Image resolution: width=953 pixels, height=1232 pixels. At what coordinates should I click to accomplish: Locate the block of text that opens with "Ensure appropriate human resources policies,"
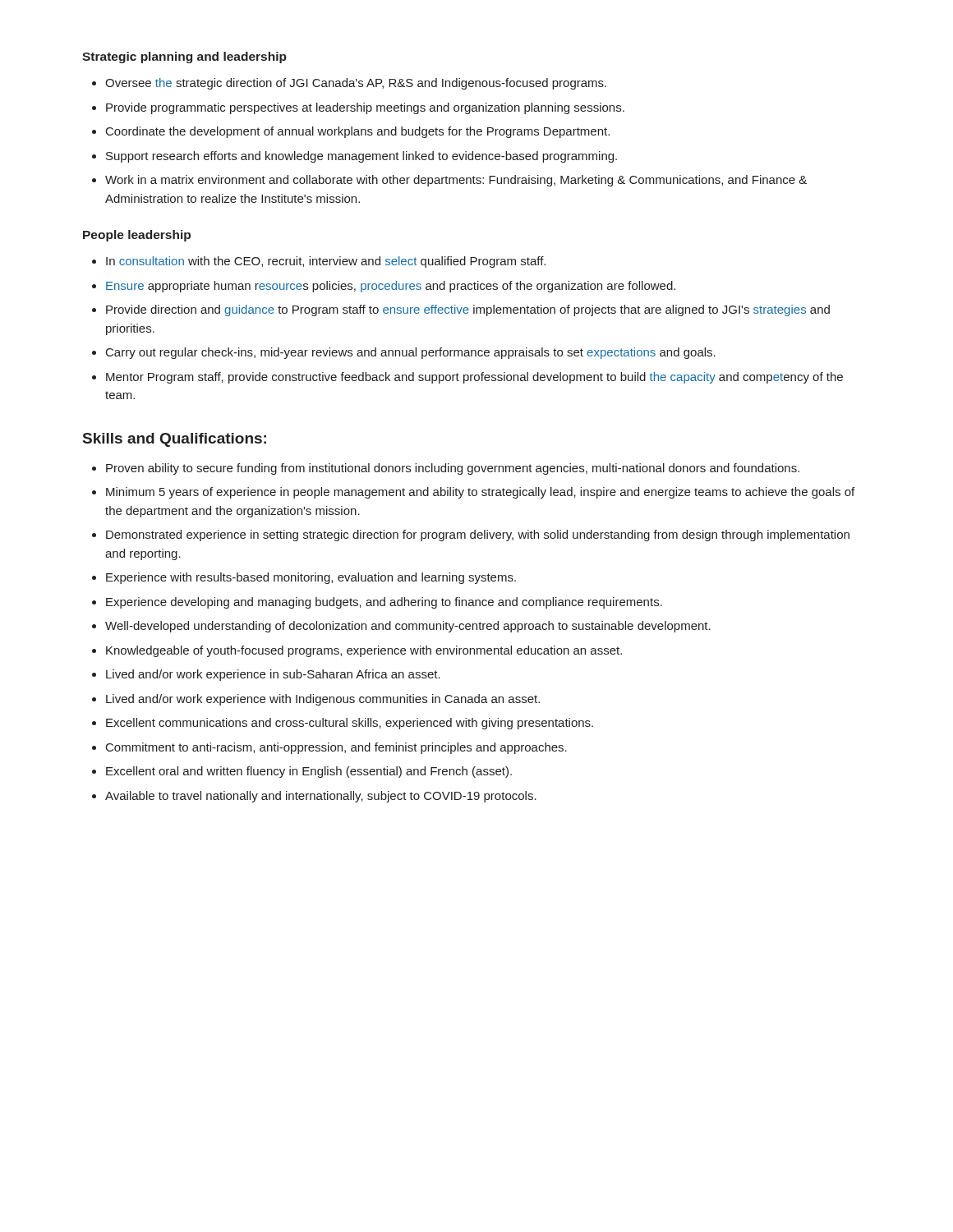pos(391,285)
